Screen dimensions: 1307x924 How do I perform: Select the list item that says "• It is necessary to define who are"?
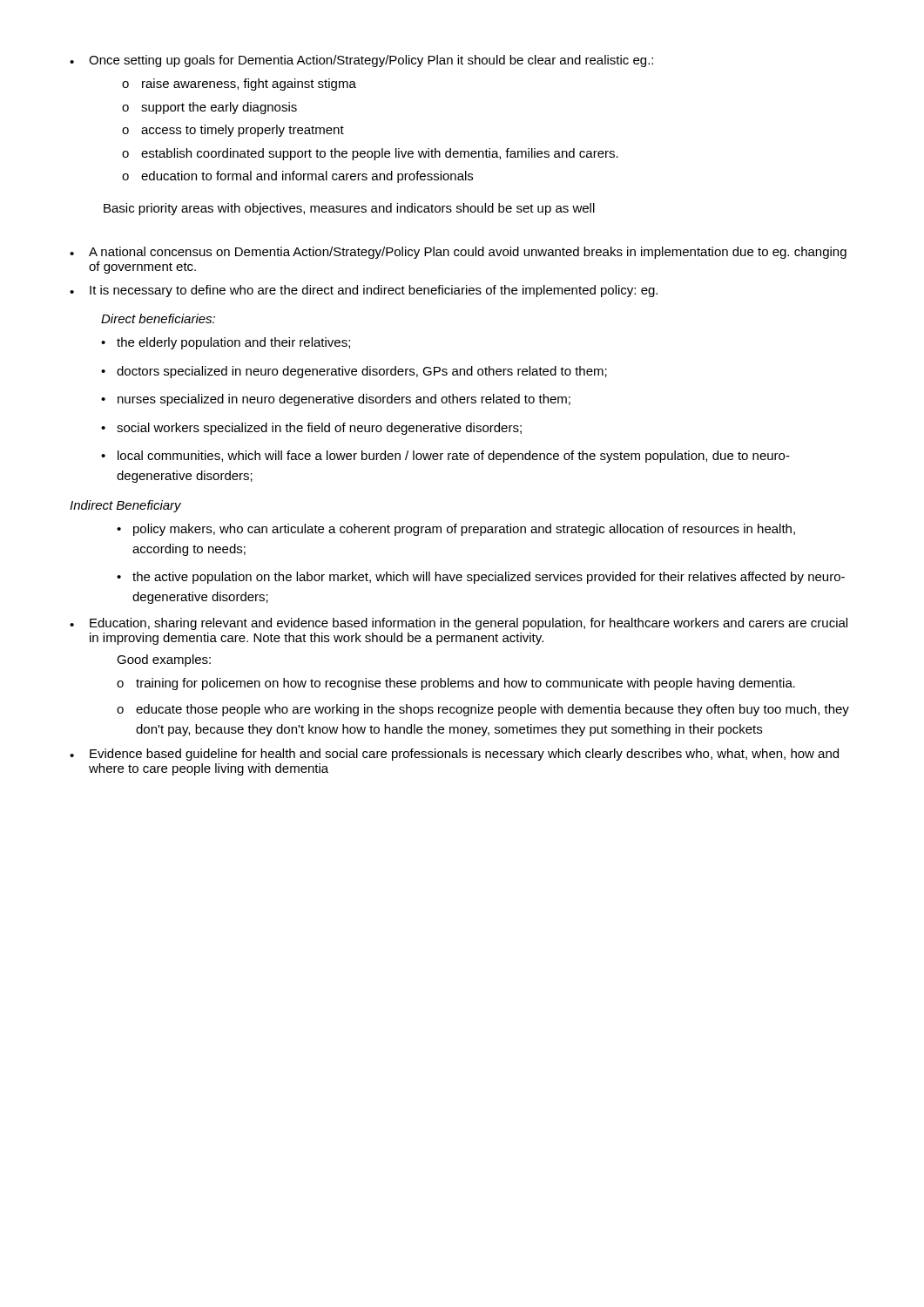coord(364,291)
